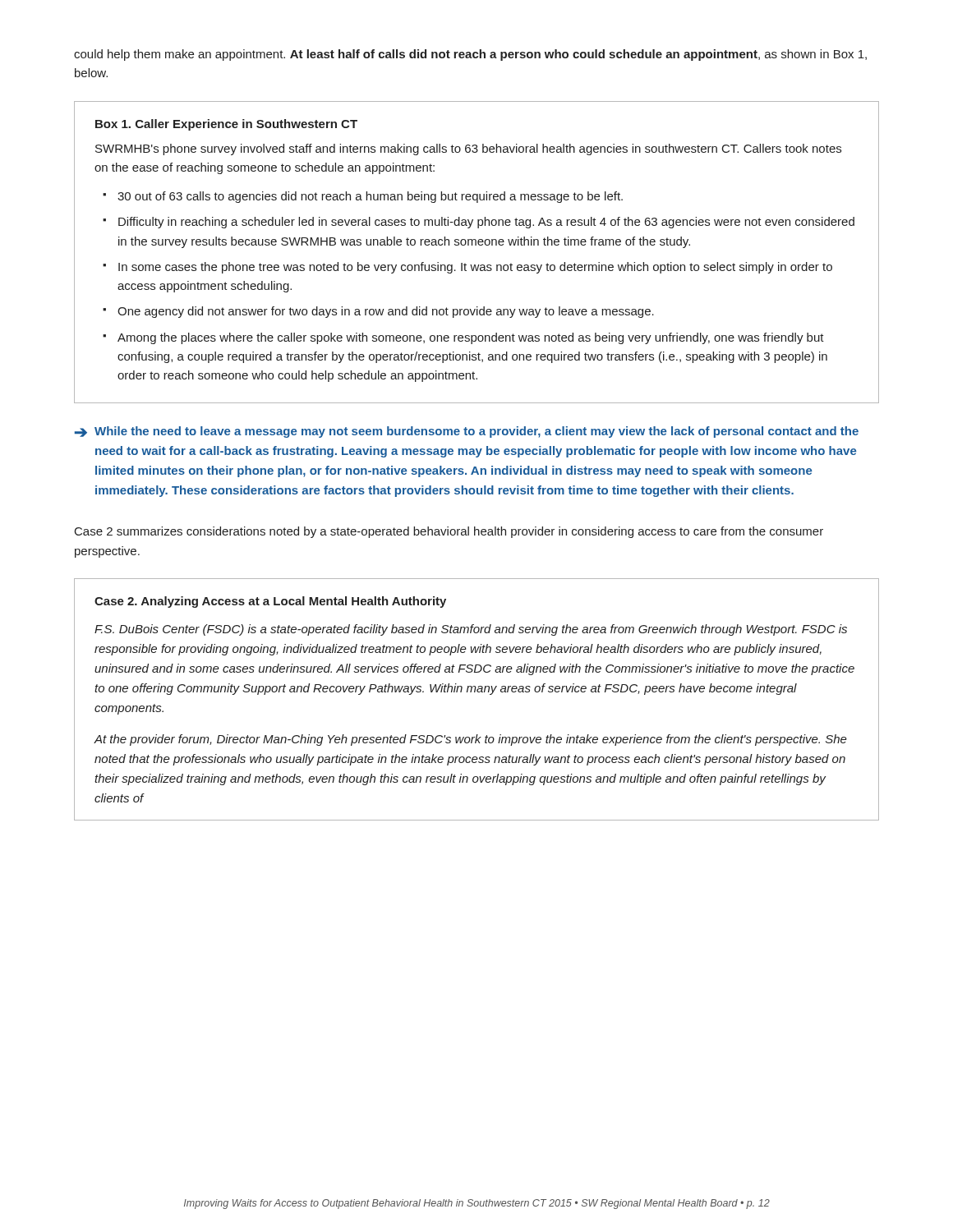Select the table that reads "Box 1. Caller"
This screenshot has height=1232, width=953.
476,252
